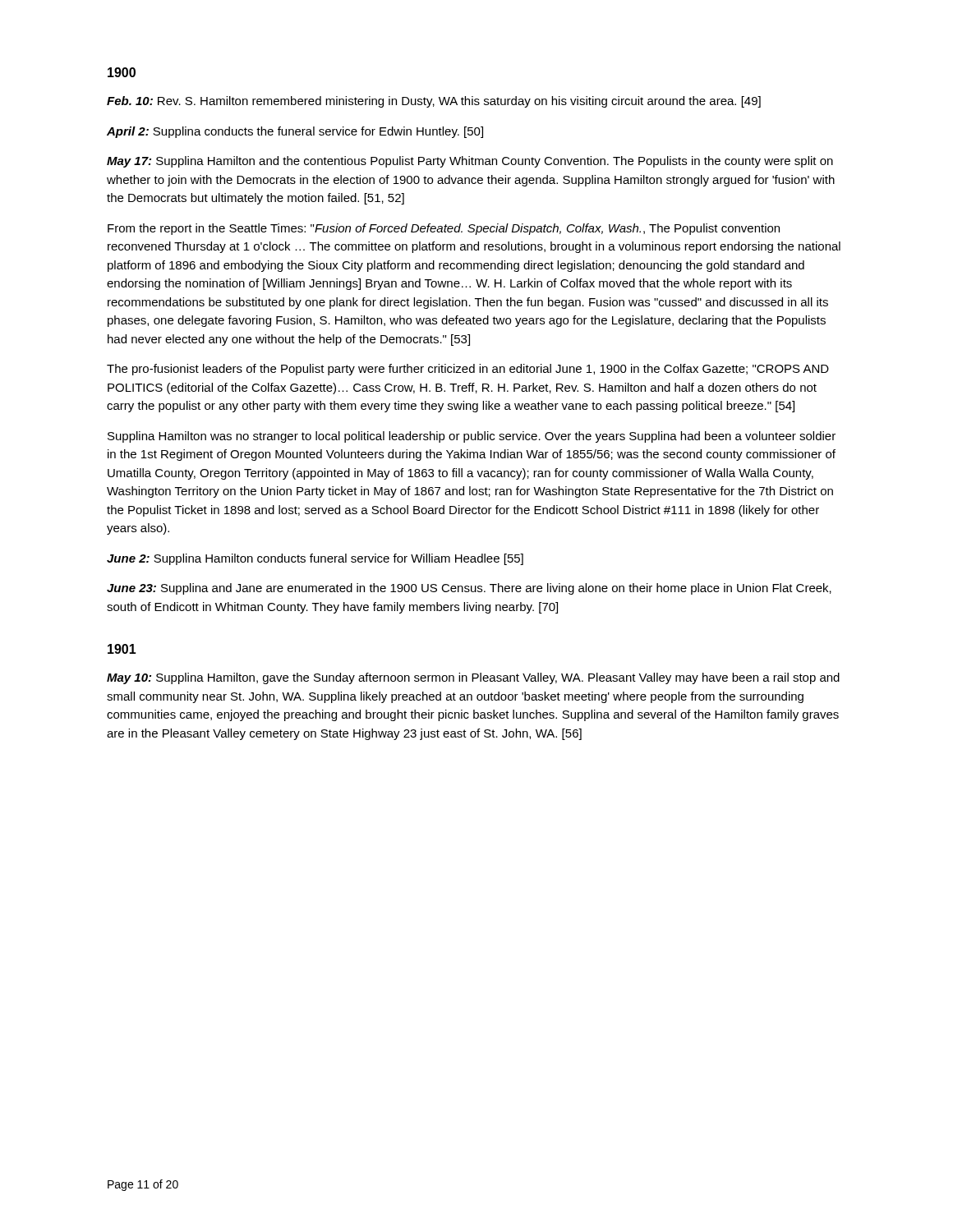953x1232 pixels.
Task: Find the text block with the text "April 2: Supplina"
Action: (295, 131)
